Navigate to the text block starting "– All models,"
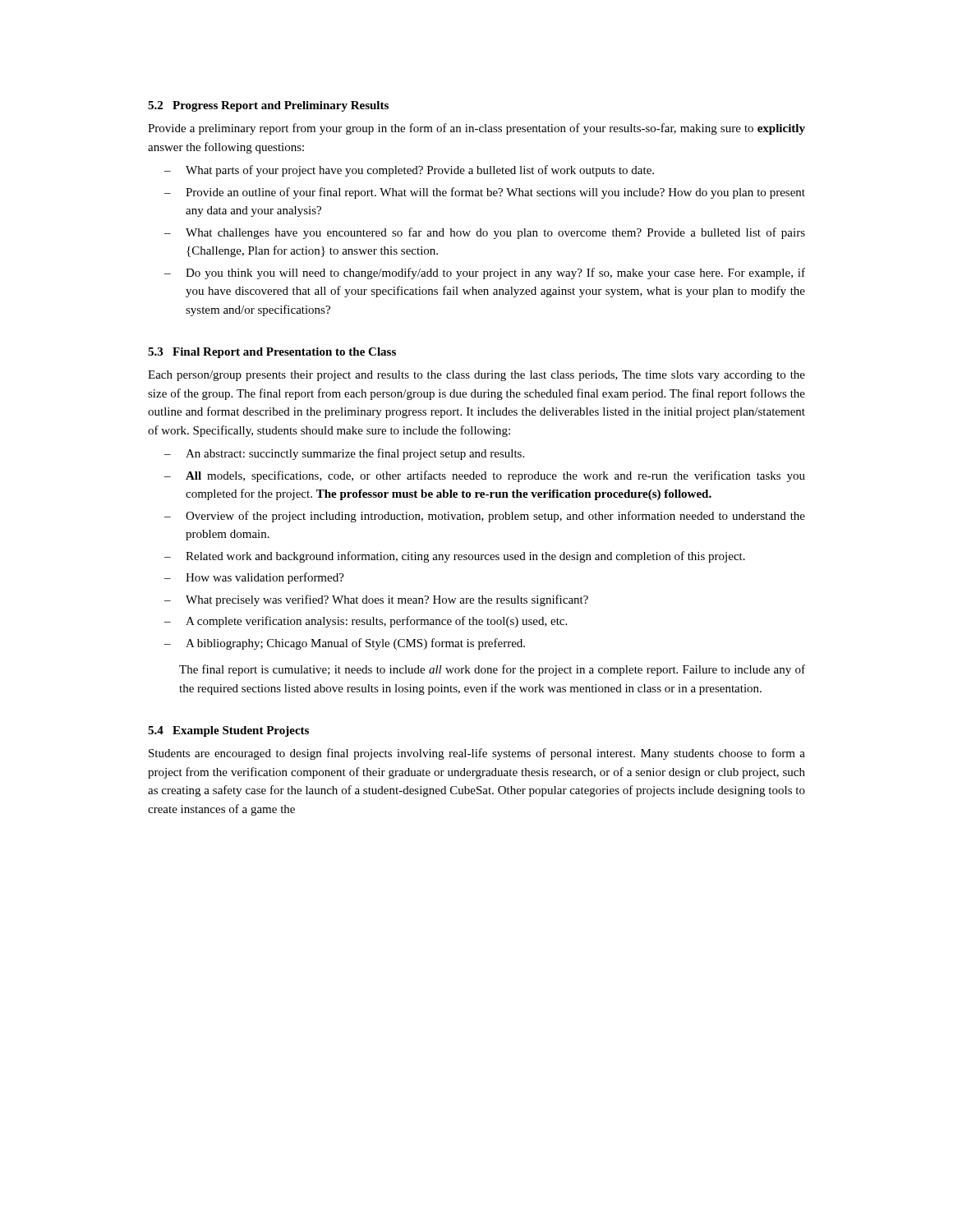Screen dimensions: 1232x953 (x=485, y=485)
